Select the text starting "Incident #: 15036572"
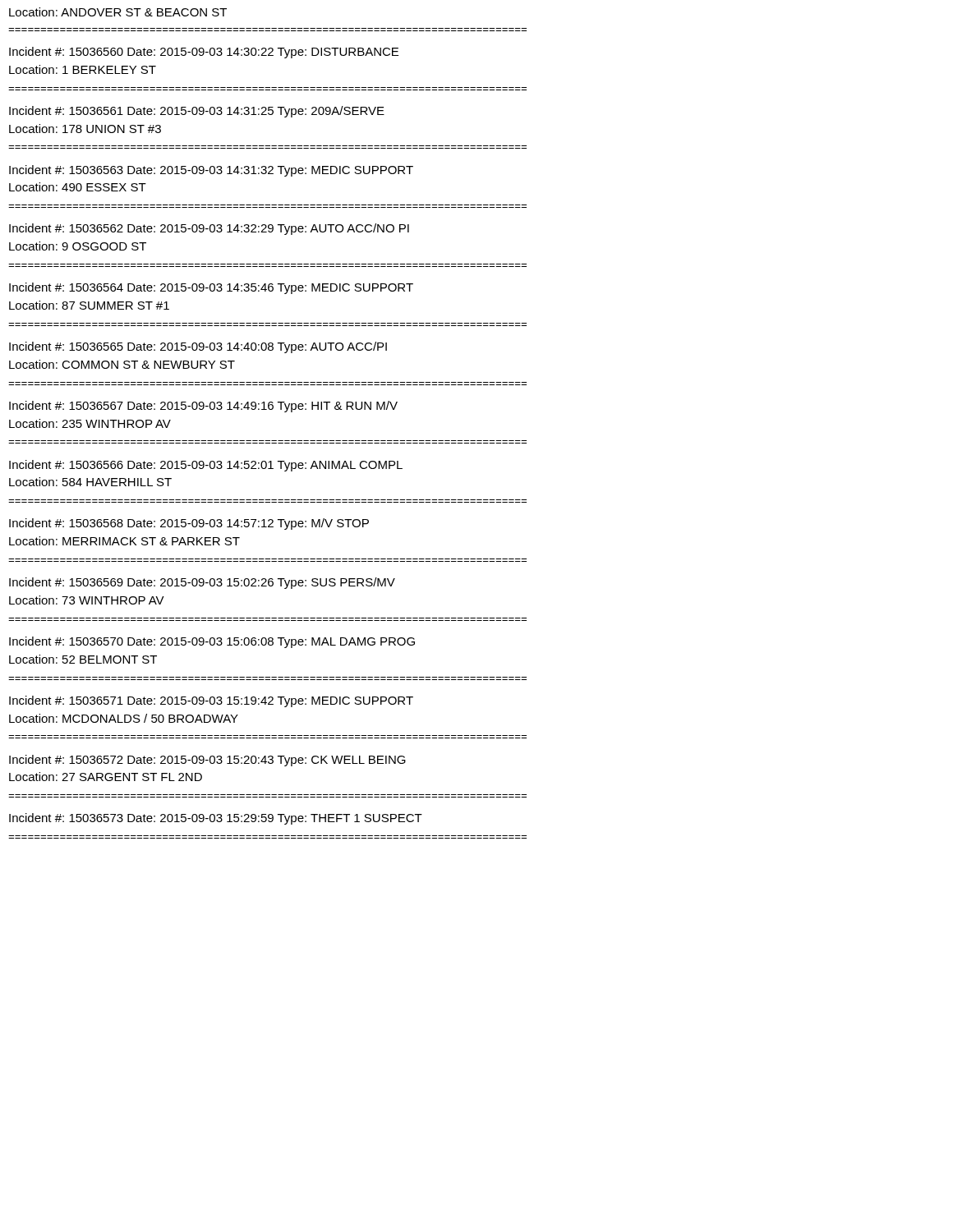Image resolution: width=953 pixels, height=1232 pixels. click(x=207, y=761)
